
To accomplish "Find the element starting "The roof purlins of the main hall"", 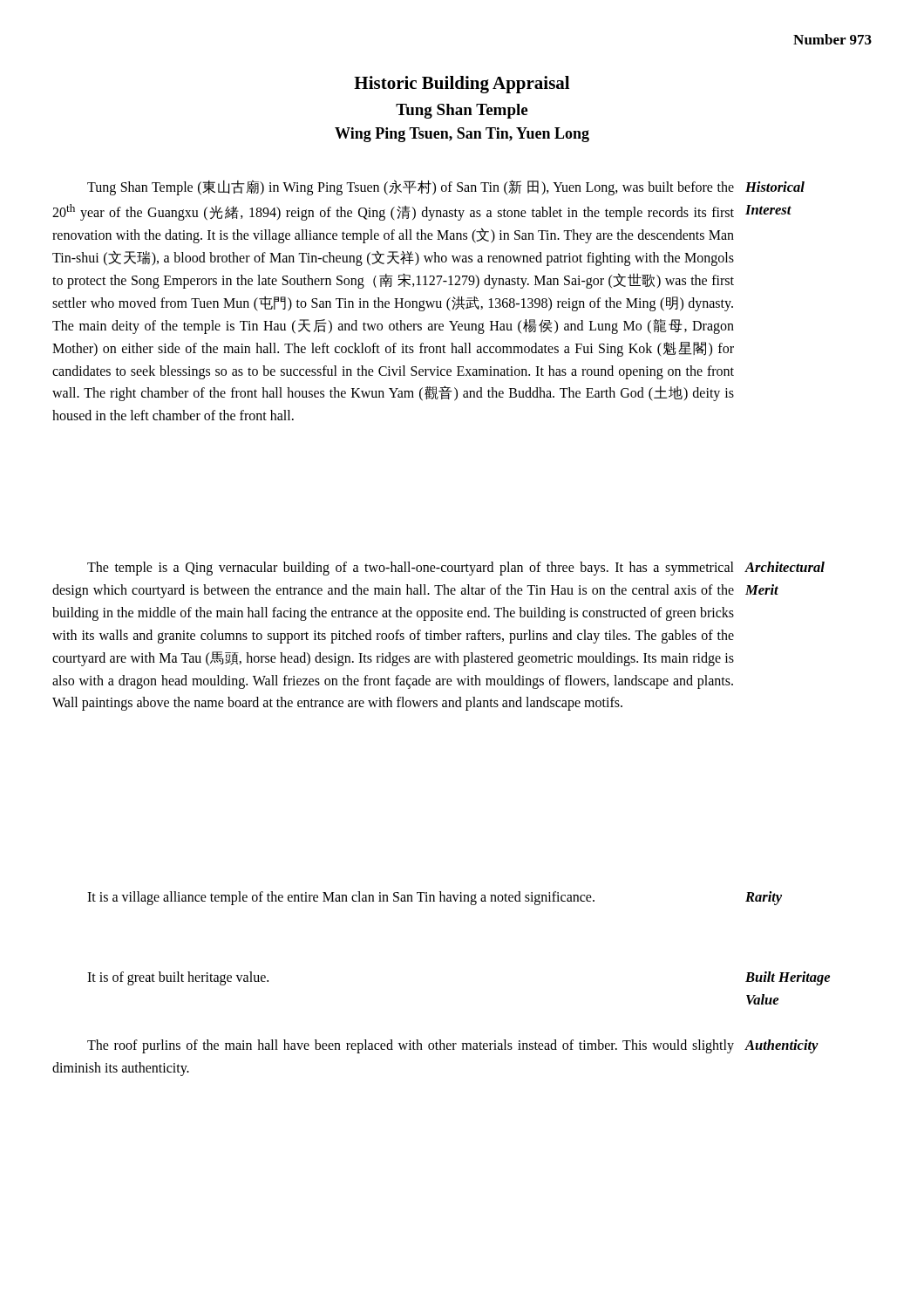I will pyautogui.click(x=462, y=1057).
